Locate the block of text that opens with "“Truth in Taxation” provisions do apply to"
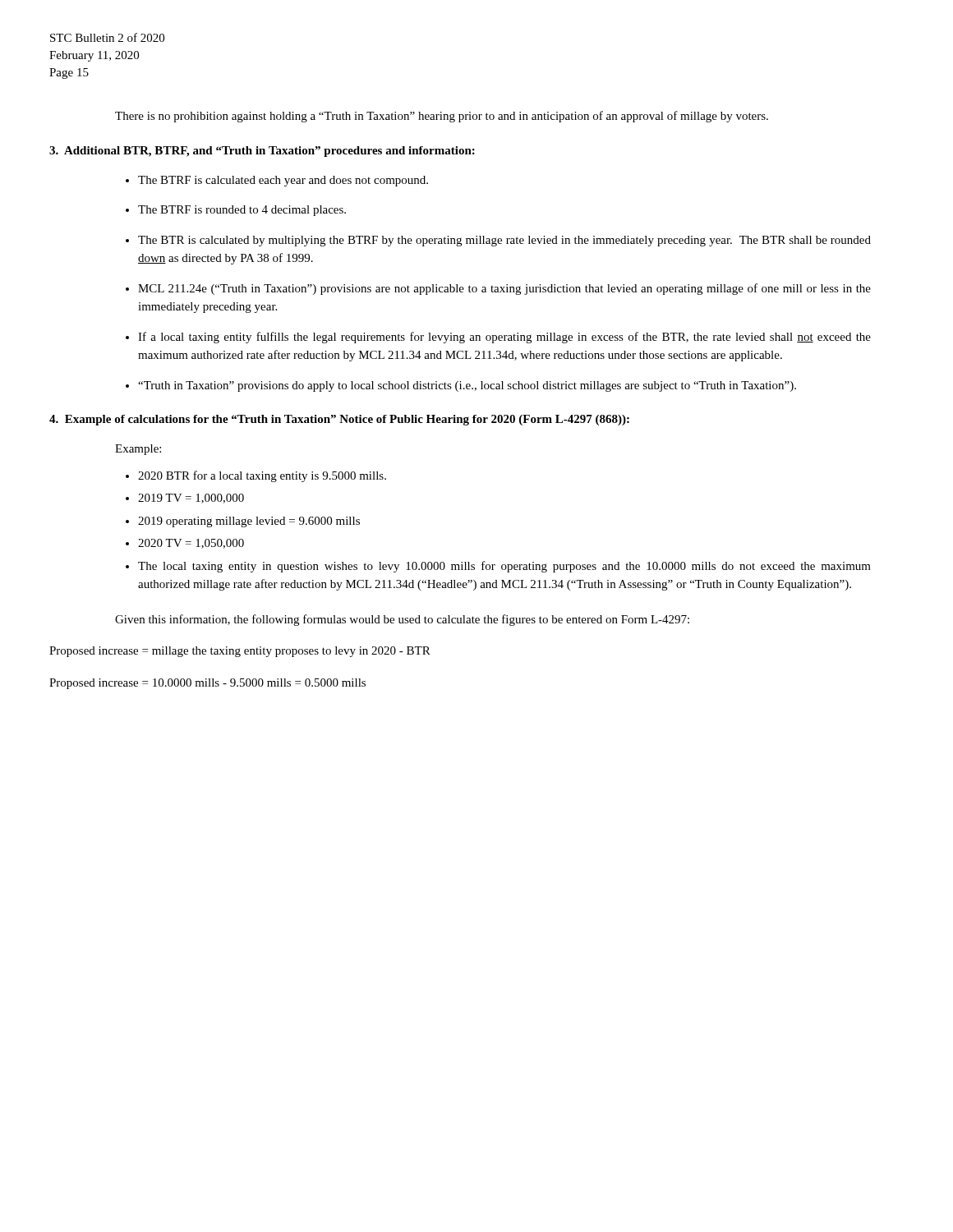953x1232 pixels. (x=467, y=385)
